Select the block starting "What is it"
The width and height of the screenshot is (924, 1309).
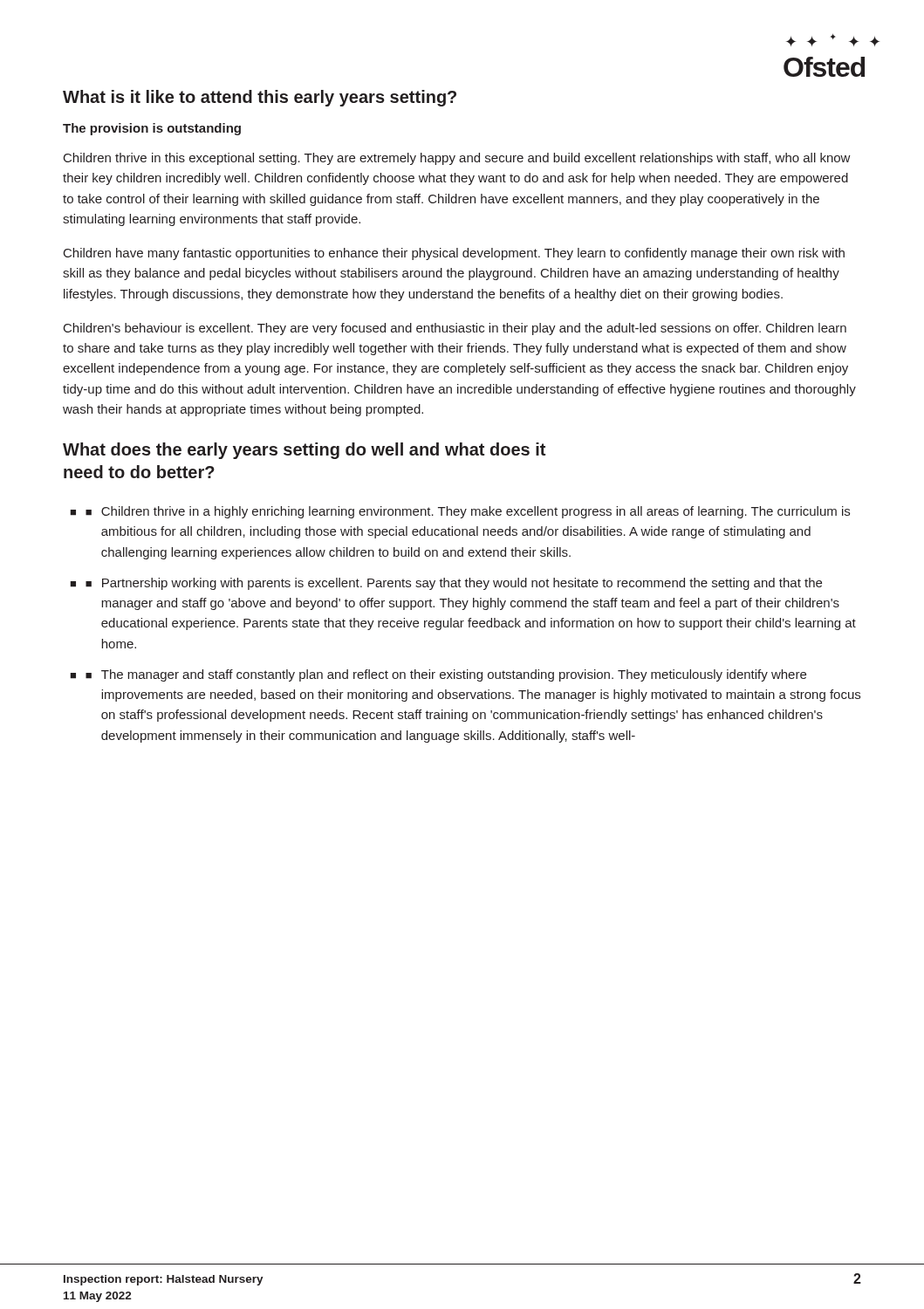pyautogui.click(x=260, y=97)
